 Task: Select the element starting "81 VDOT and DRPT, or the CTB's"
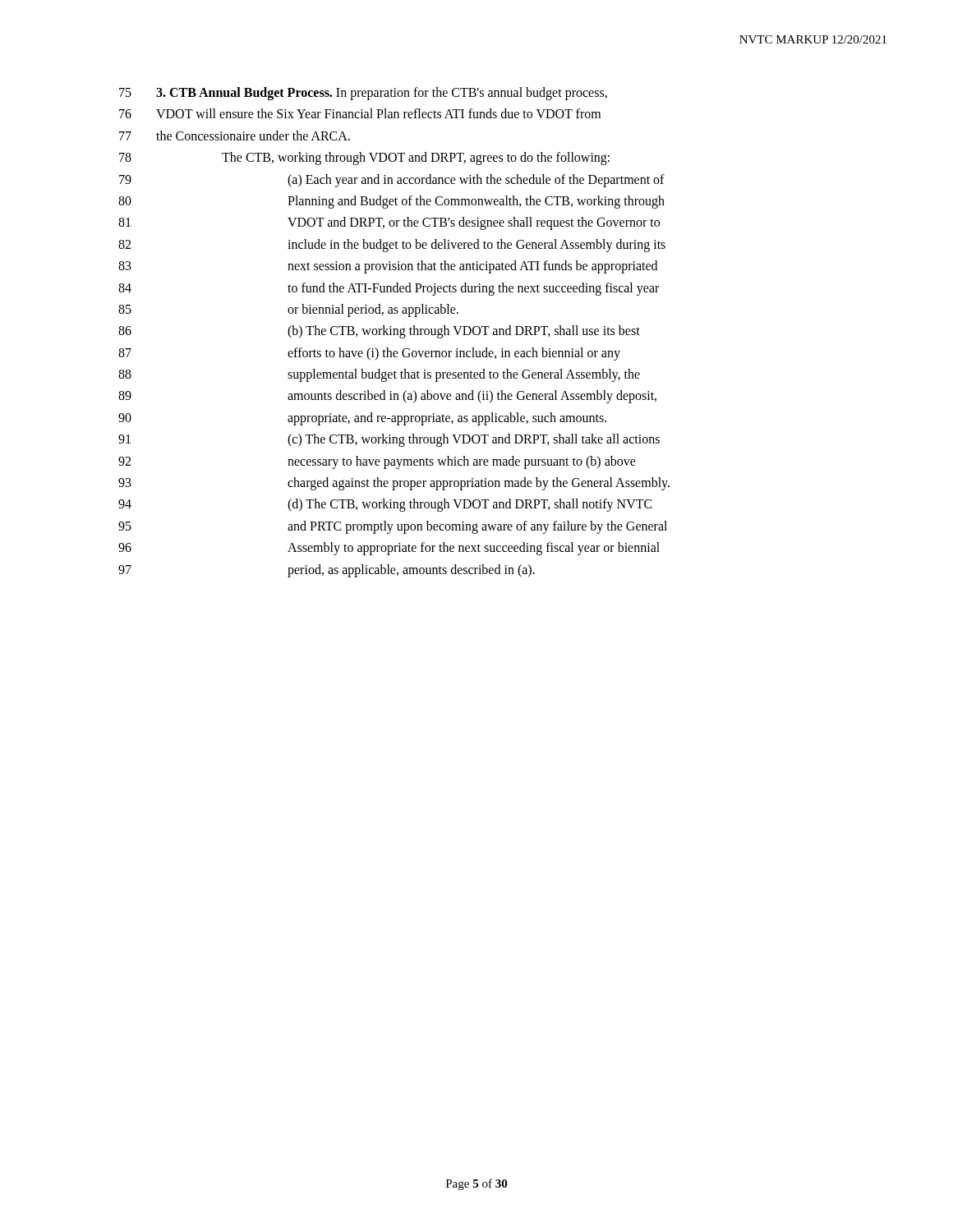pos(476,223)
